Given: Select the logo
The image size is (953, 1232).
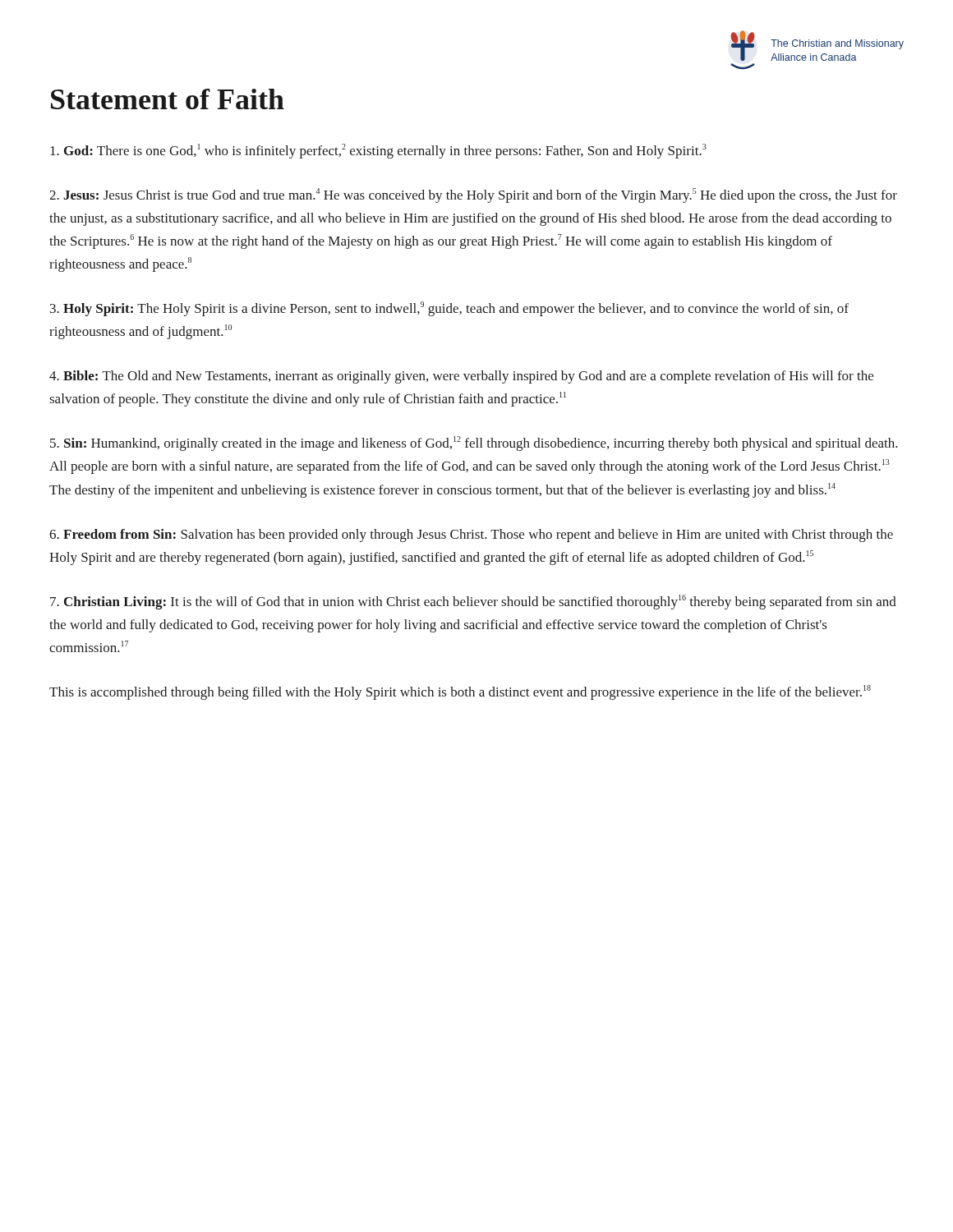Looking at the screenshot, I should 813,51.
